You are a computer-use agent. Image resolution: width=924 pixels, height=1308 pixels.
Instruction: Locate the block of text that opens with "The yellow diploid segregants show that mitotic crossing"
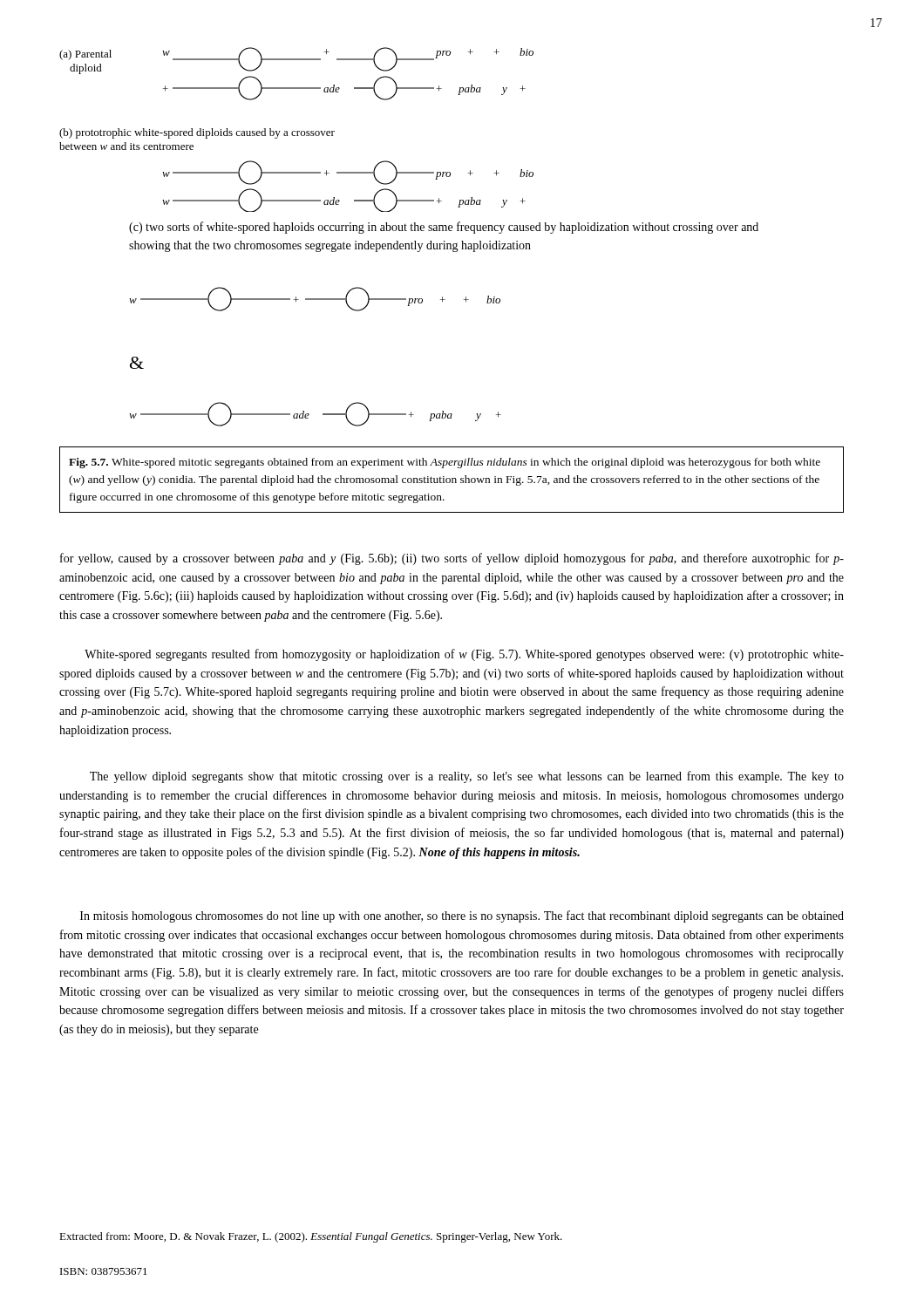(452, 814)
